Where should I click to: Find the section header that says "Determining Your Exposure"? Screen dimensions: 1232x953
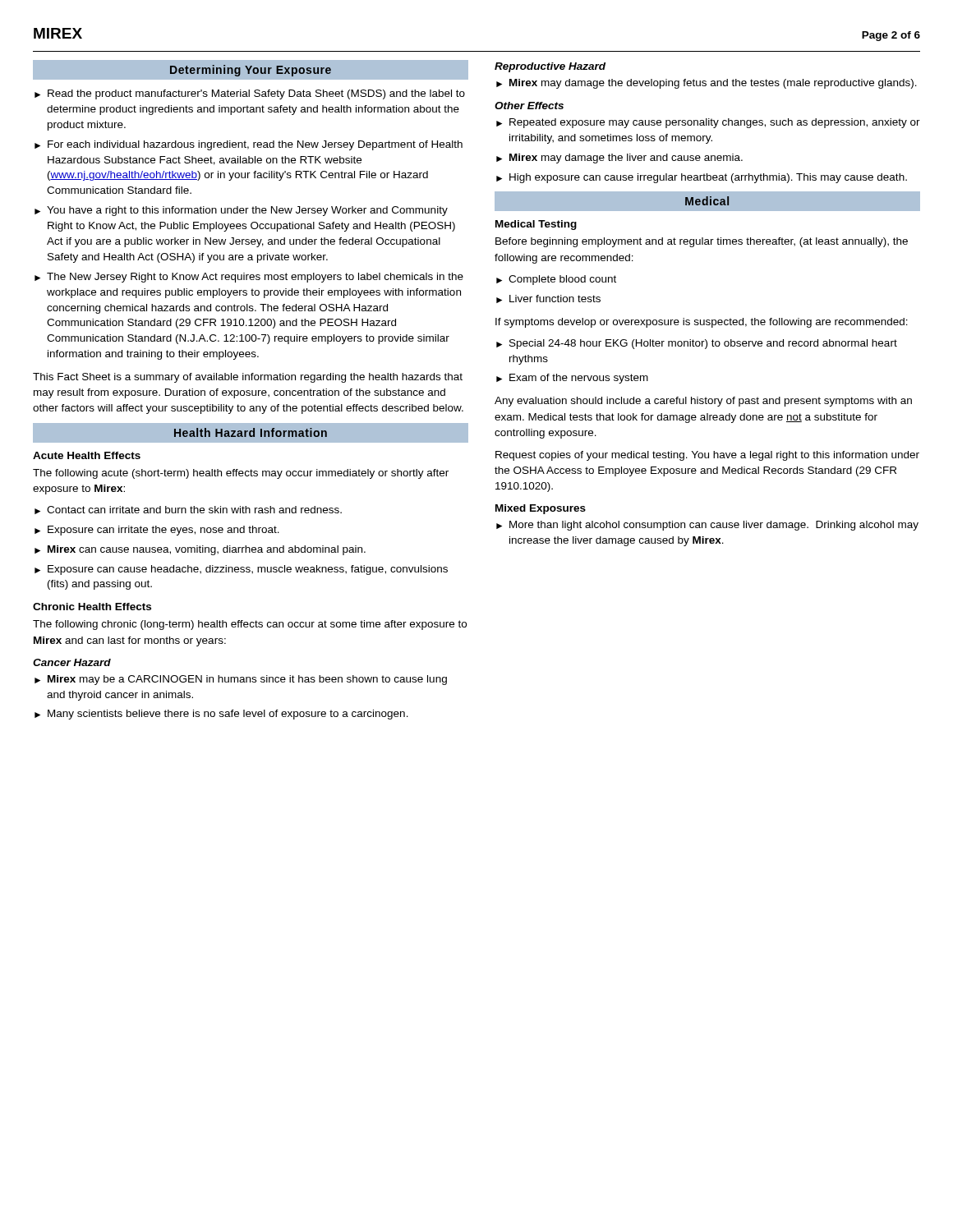click(x=251, y=70)
